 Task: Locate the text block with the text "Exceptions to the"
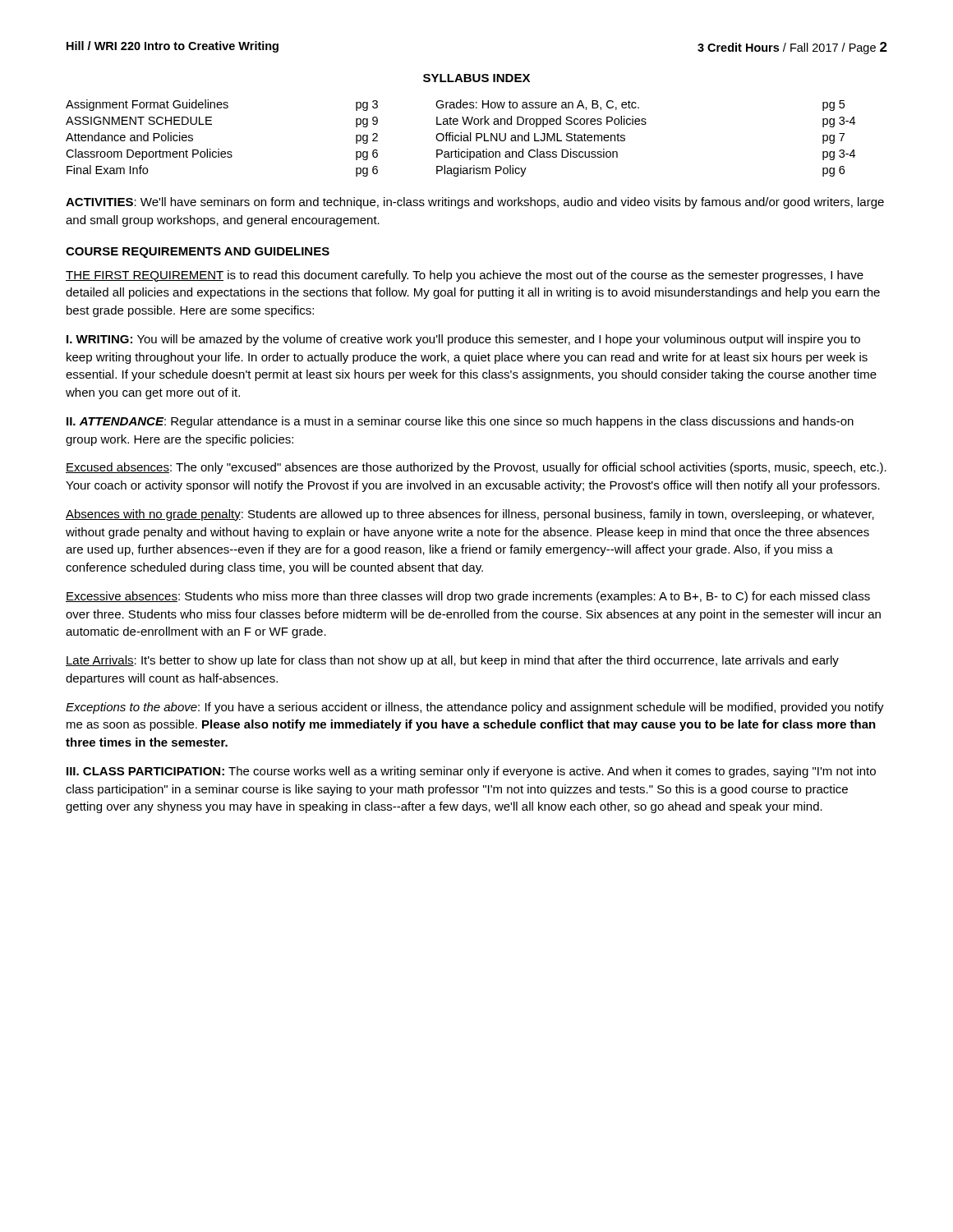click(475, 724)
